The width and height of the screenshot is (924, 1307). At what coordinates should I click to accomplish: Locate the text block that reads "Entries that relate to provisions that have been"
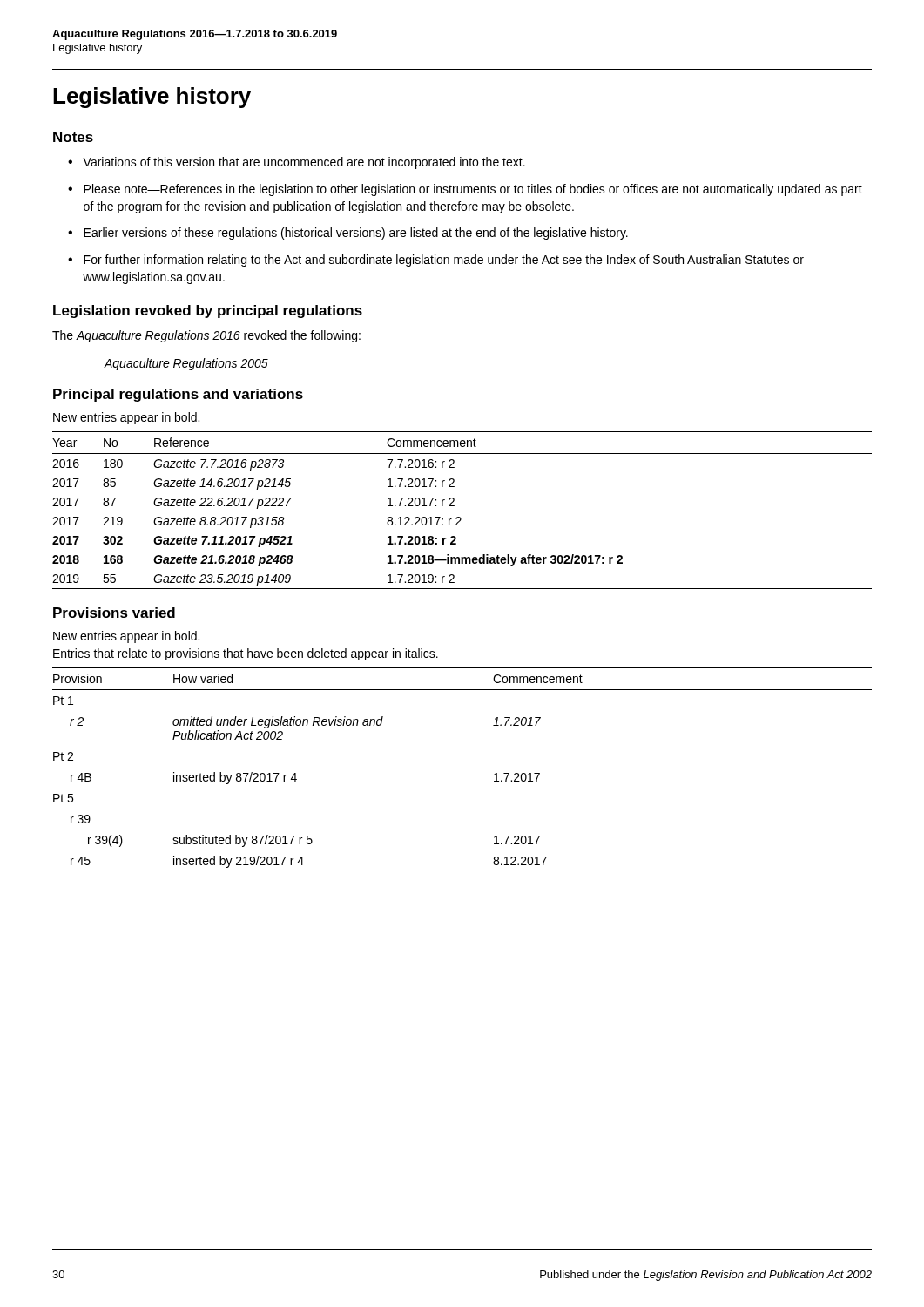[x=246, y=654]
